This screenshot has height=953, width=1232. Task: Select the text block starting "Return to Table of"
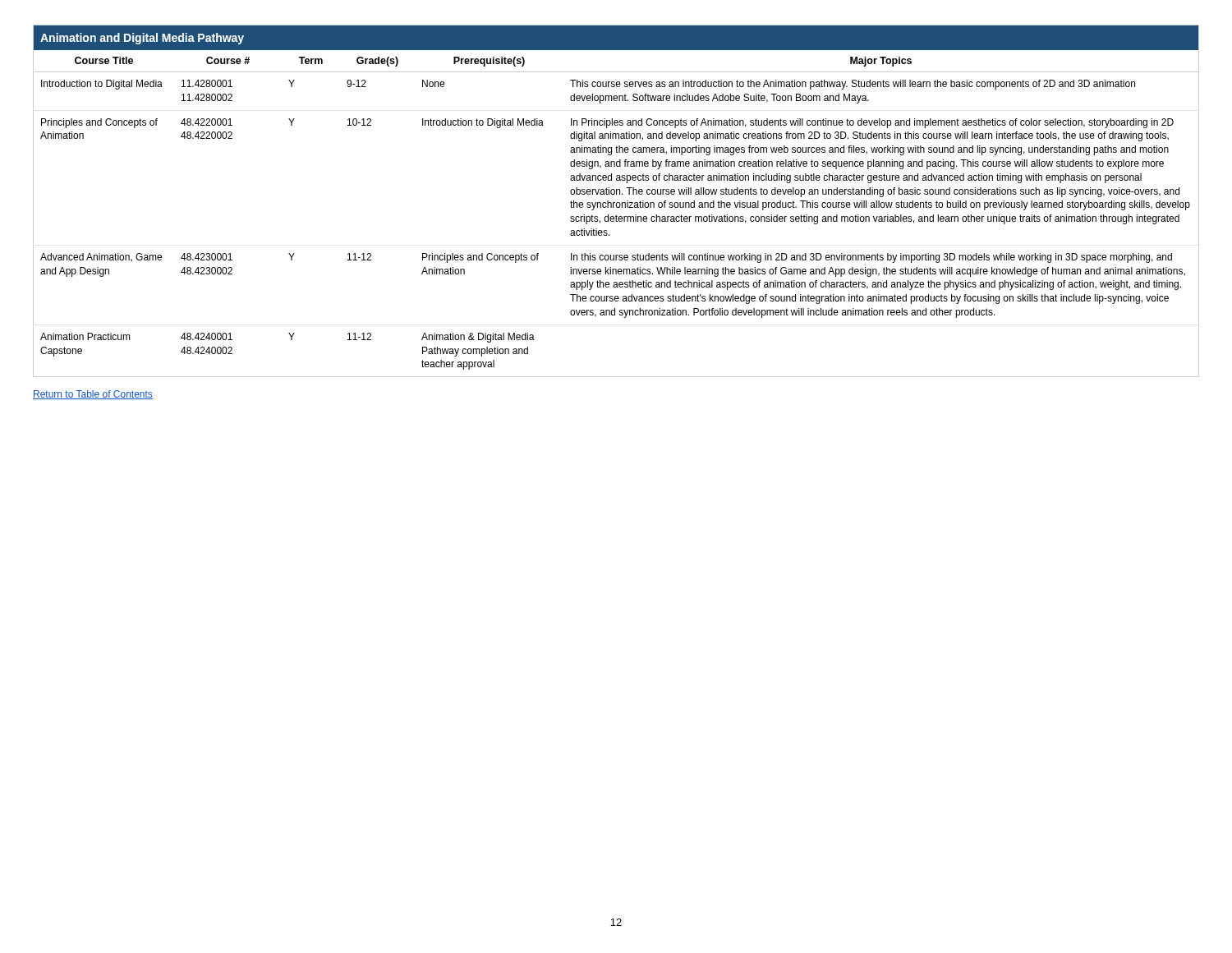tap(93, 394)
